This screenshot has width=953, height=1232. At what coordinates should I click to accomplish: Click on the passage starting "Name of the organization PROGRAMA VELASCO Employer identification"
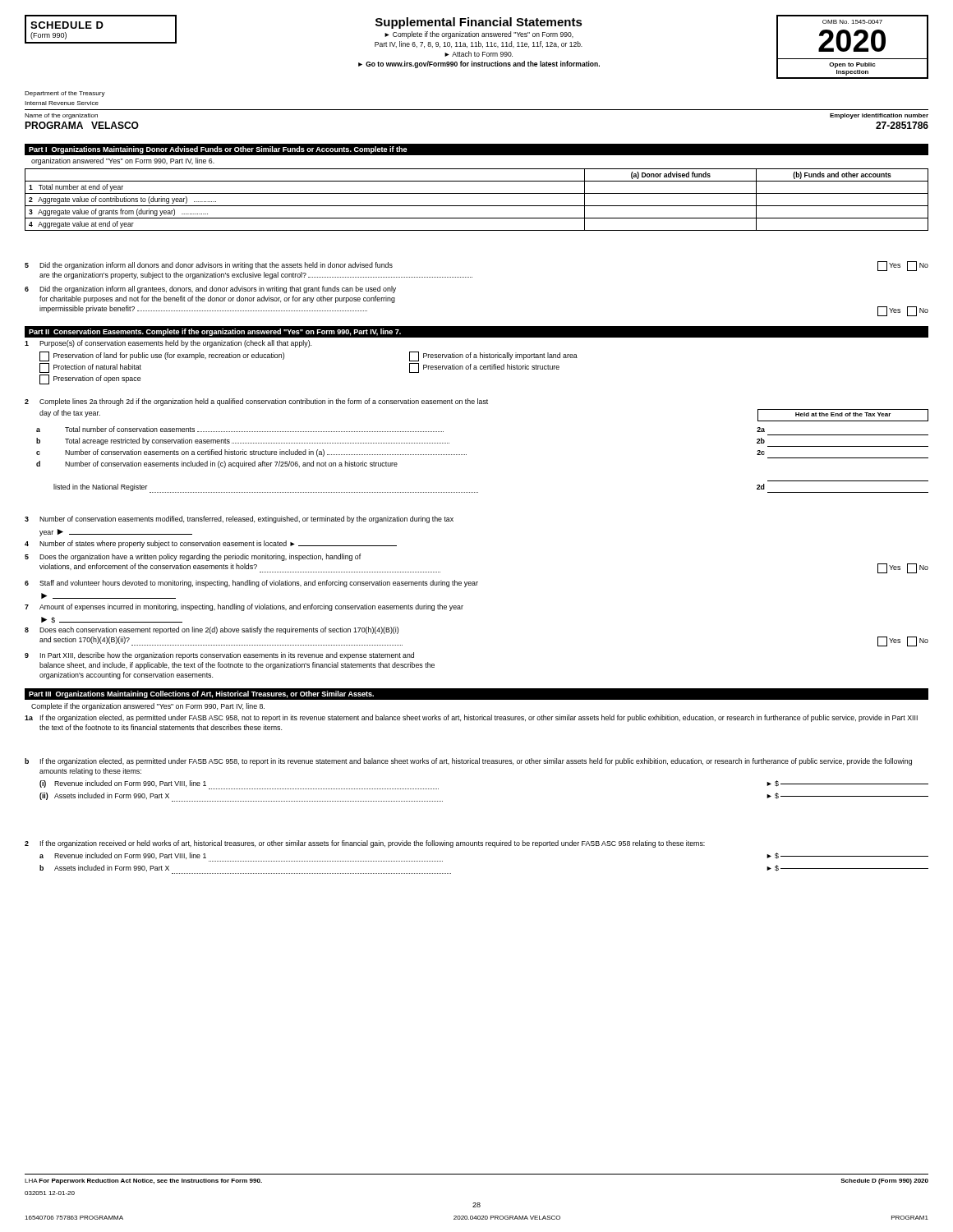point(56,116)
